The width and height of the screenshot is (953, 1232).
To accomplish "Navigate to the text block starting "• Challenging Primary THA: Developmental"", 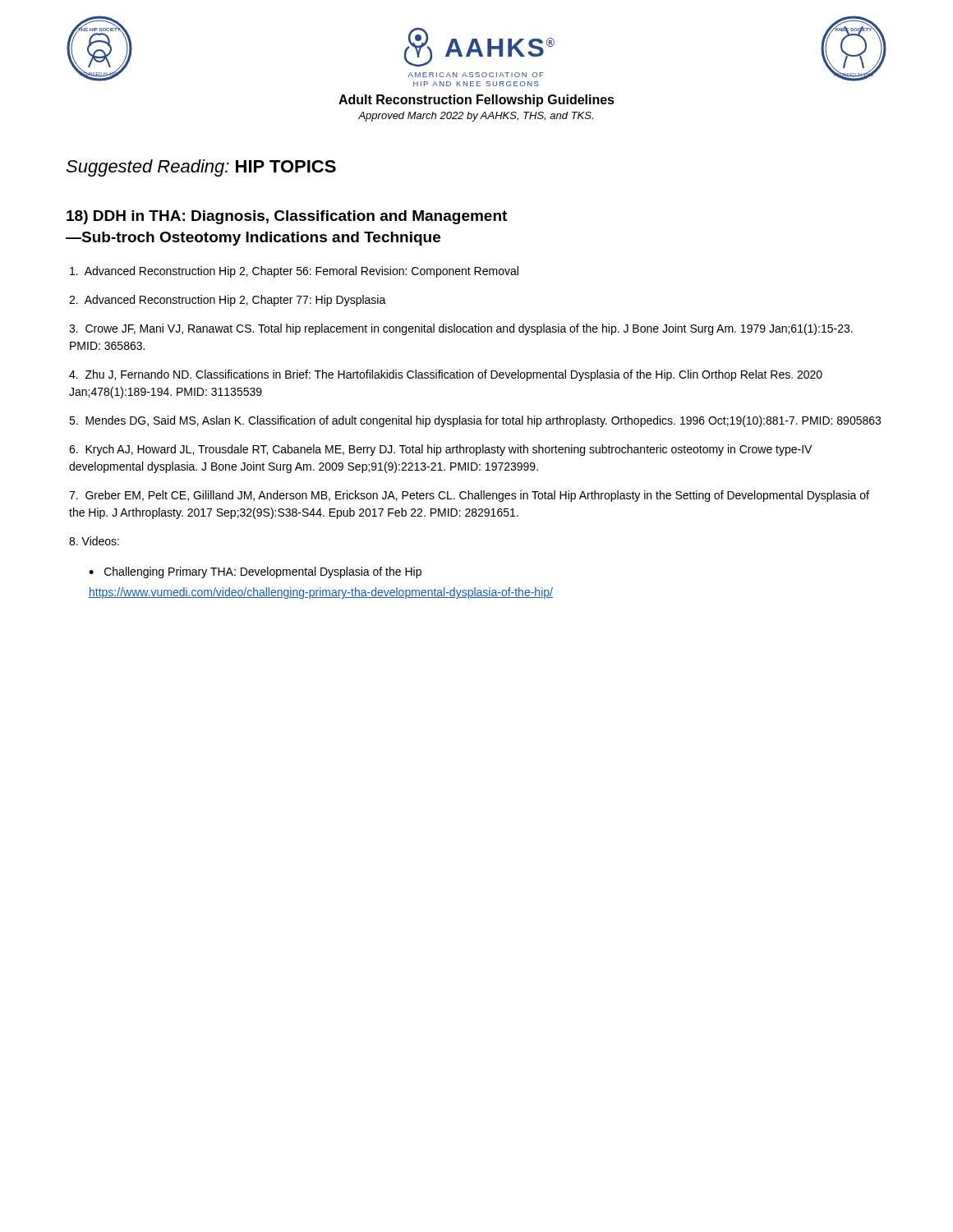I will pos(321,582).
